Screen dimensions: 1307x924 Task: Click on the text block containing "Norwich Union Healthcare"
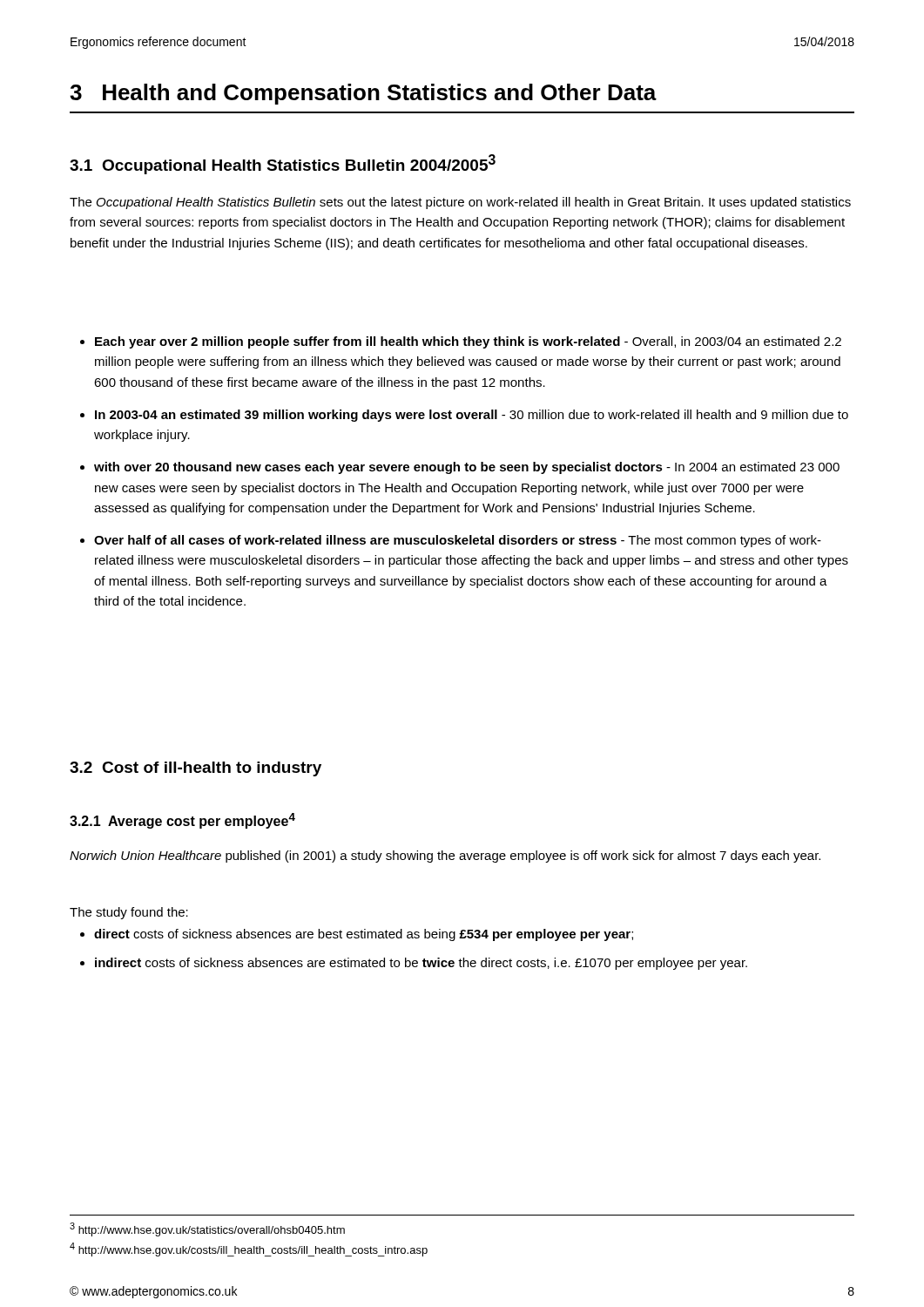[446, 855]
